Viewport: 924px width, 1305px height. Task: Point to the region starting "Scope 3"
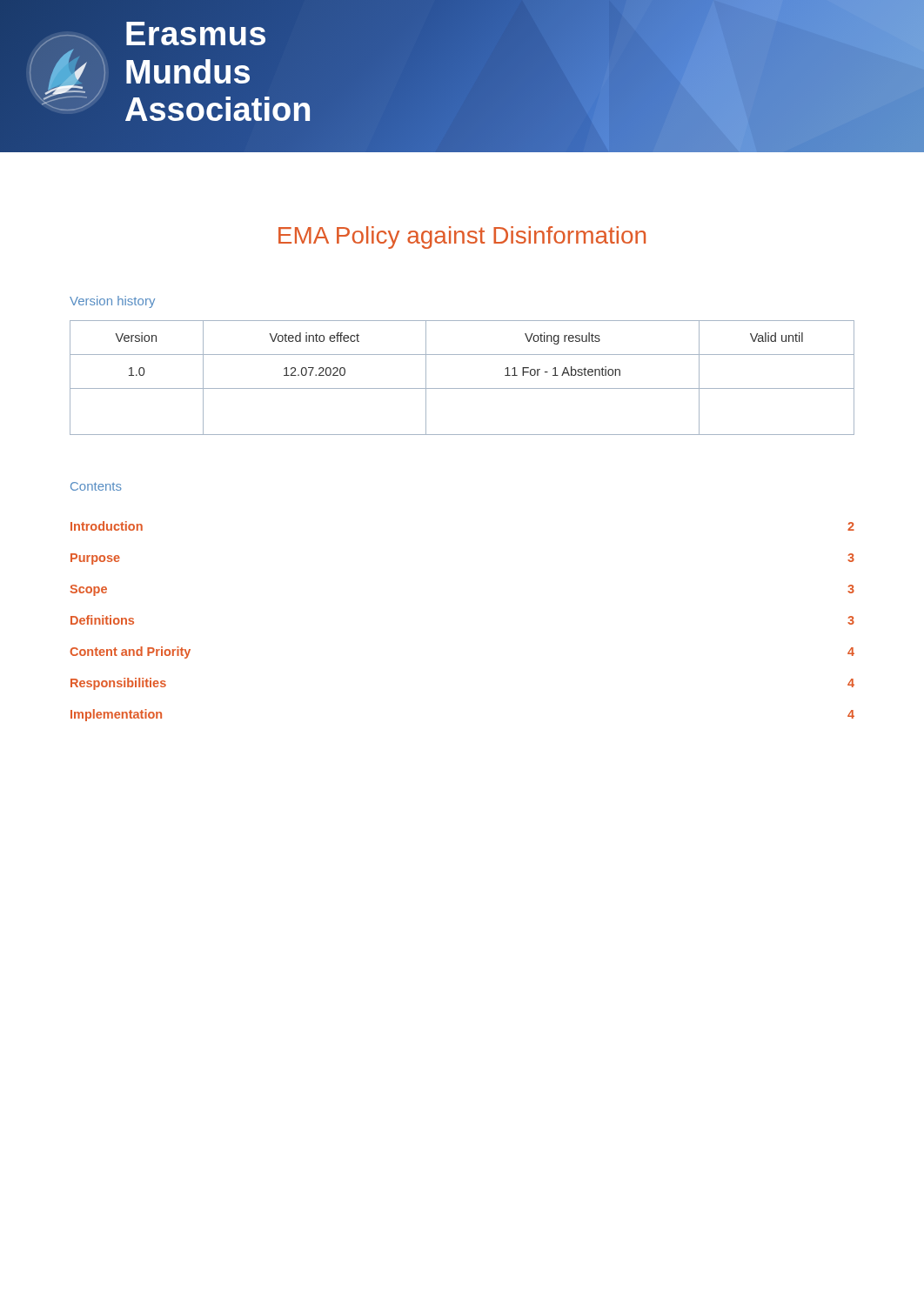[87, 590]
